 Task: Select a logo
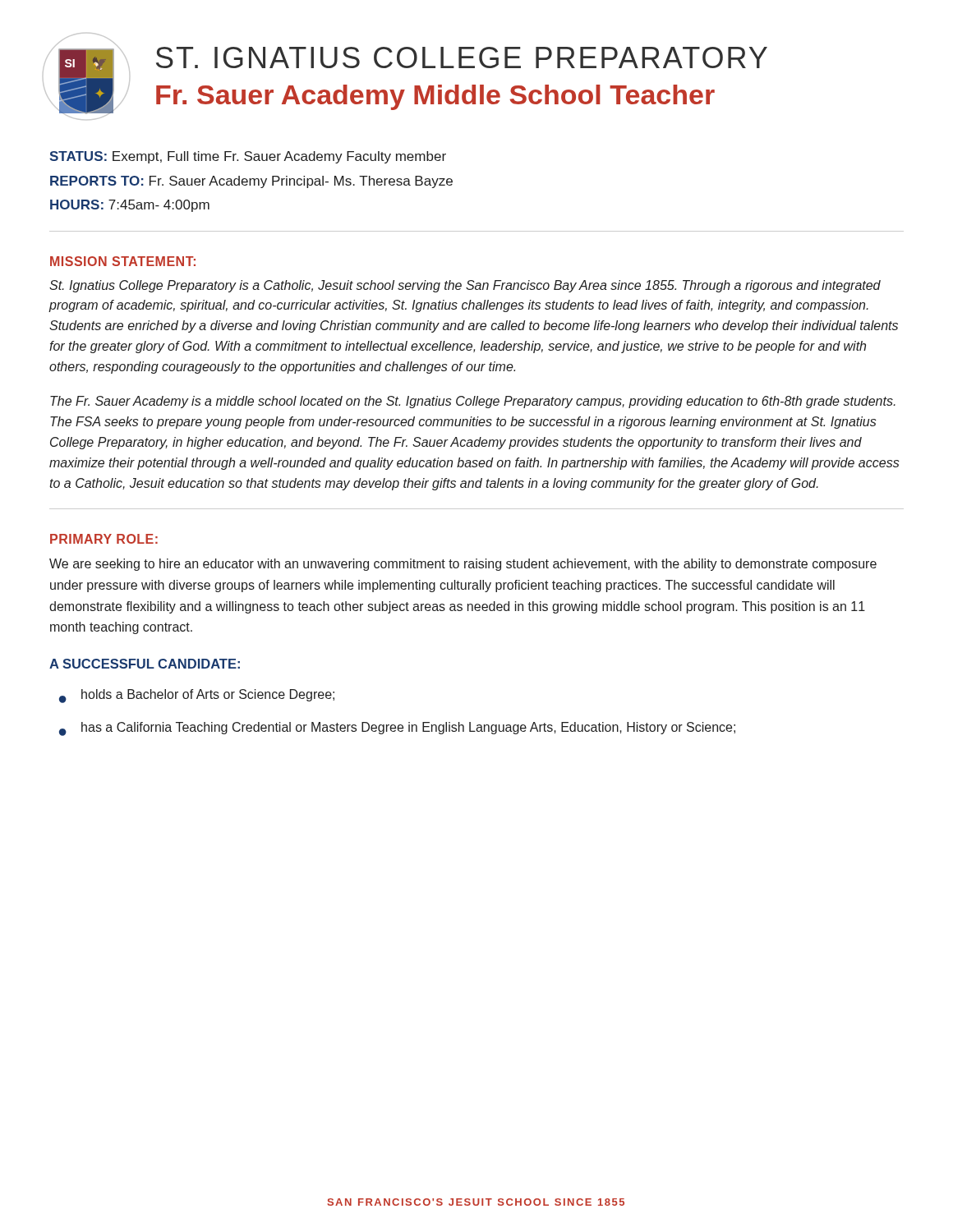pyautogui.click(x=86, y=76)
